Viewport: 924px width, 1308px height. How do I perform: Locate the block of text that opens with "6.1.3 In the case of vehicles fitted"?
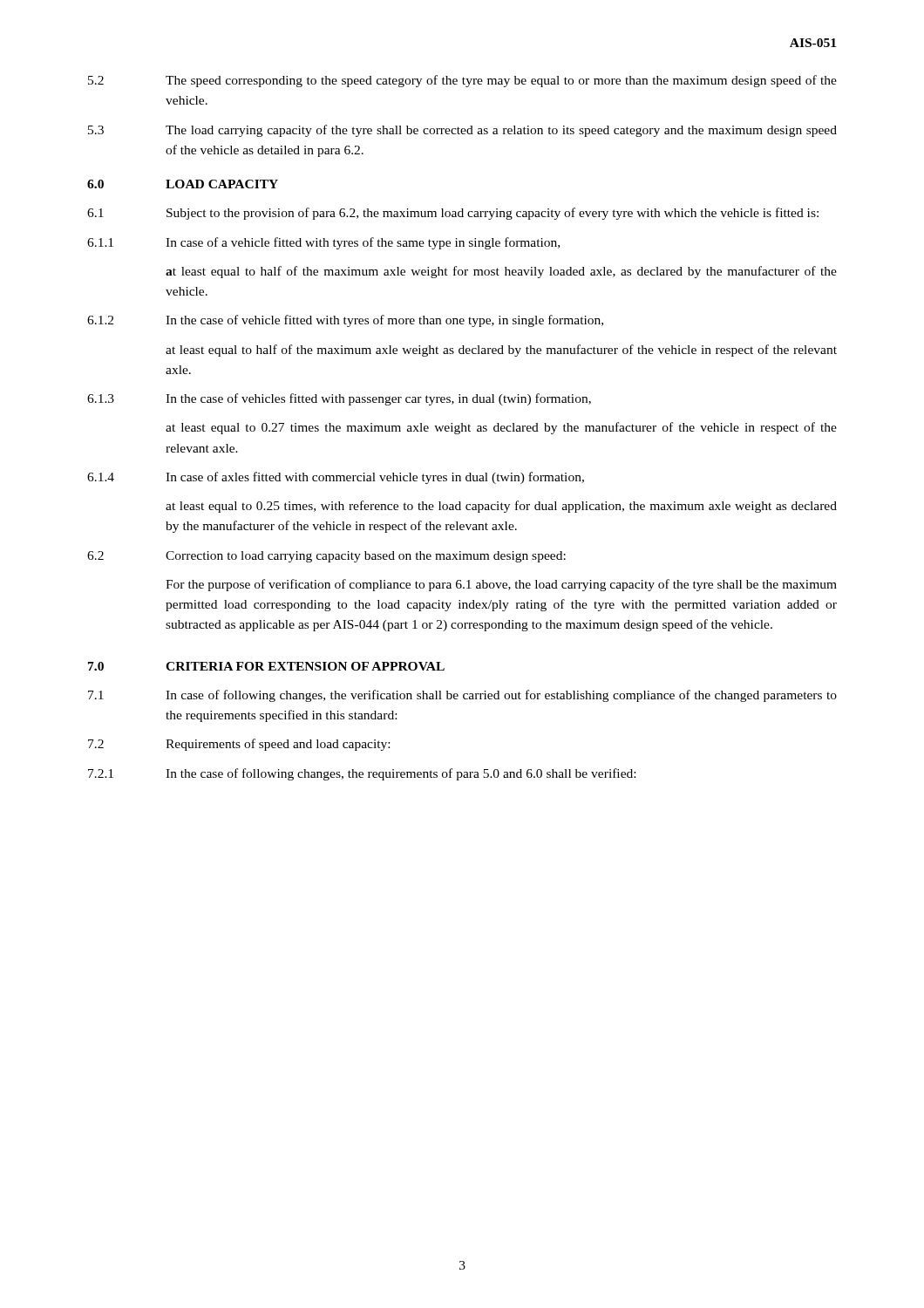click(462, 398)
